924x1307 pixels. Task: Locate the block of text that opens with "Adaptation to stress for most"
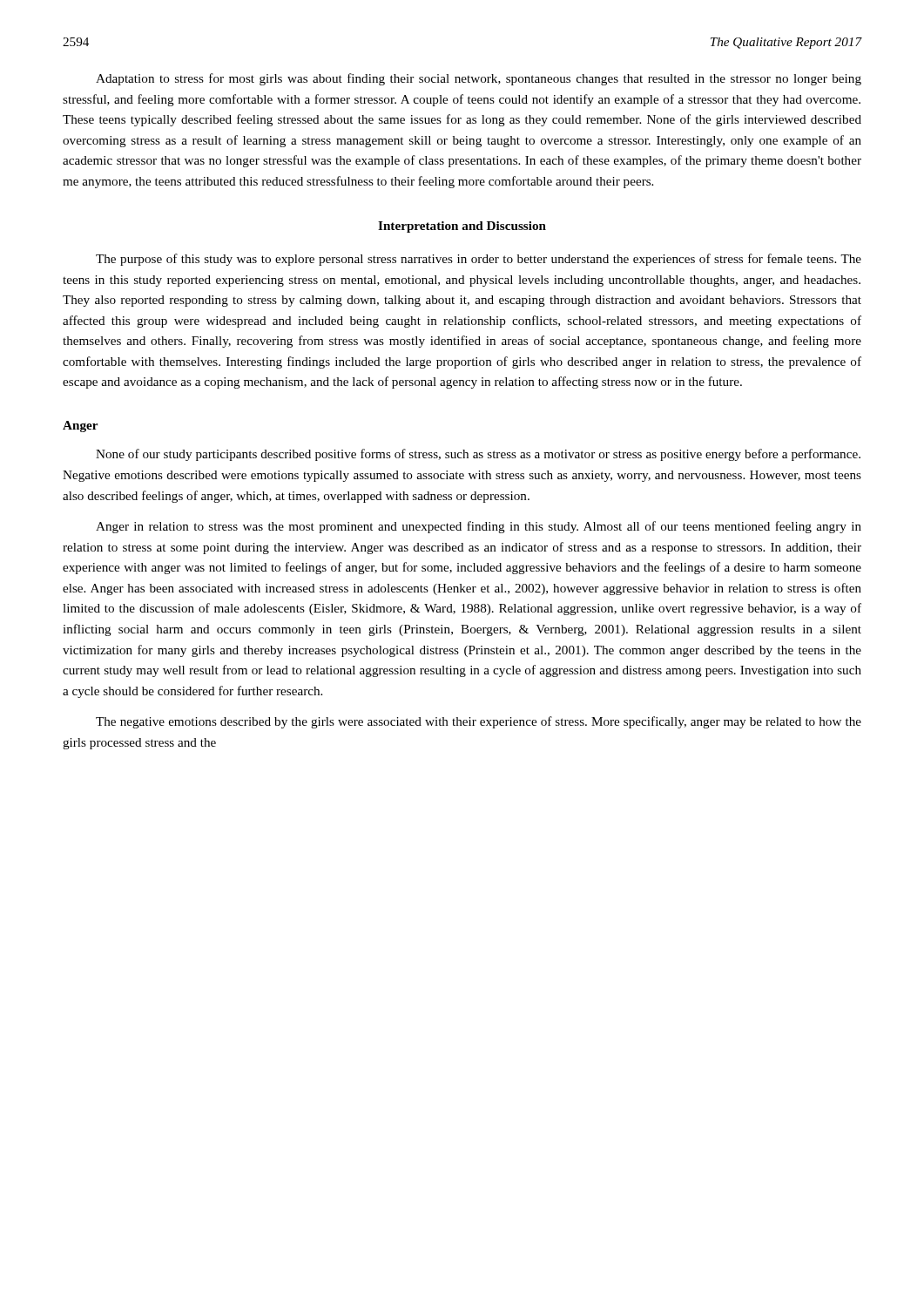(x=462, y=130)
